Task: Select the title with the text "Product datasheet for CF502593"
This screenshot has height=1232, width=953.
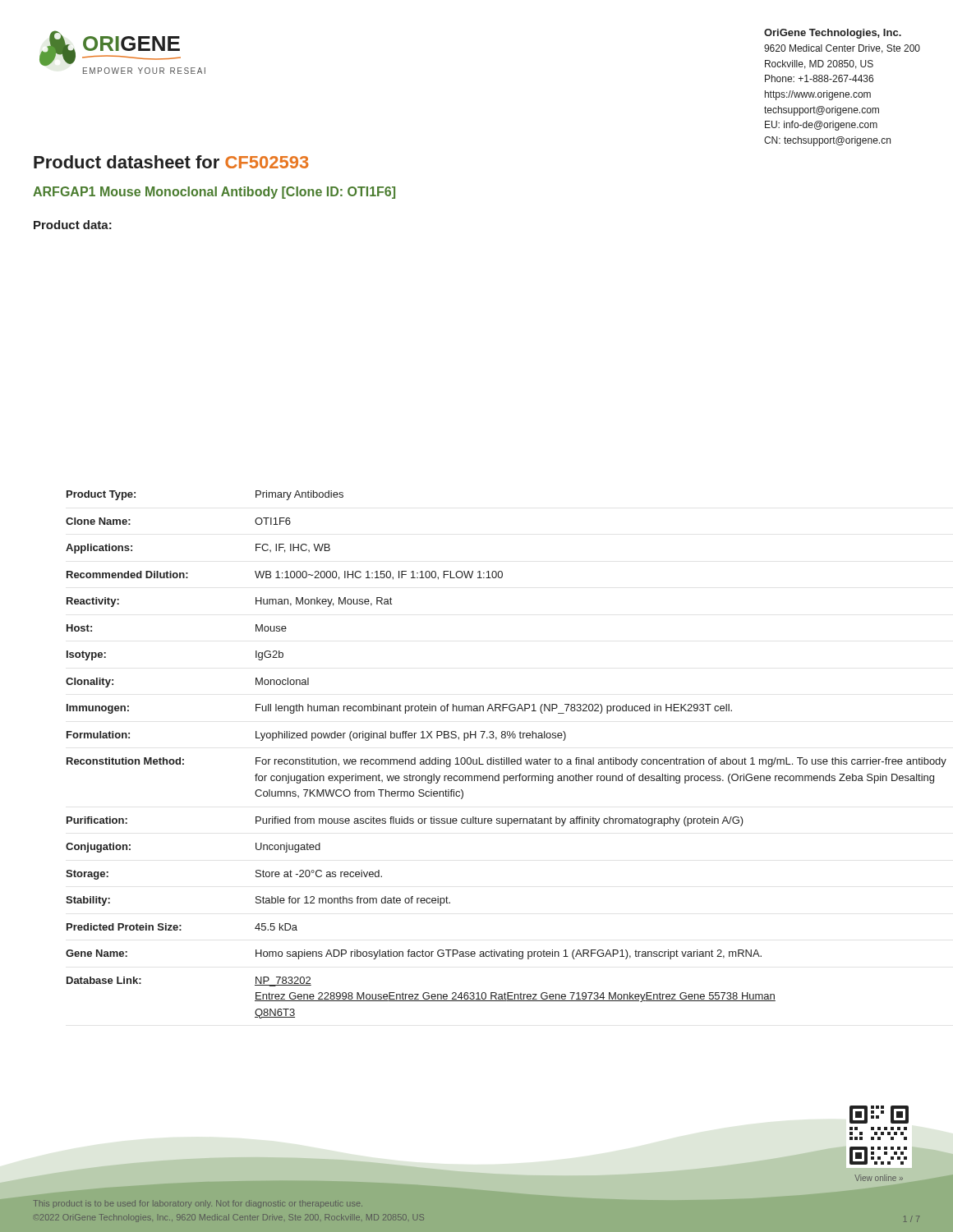Action: (171, 162)
